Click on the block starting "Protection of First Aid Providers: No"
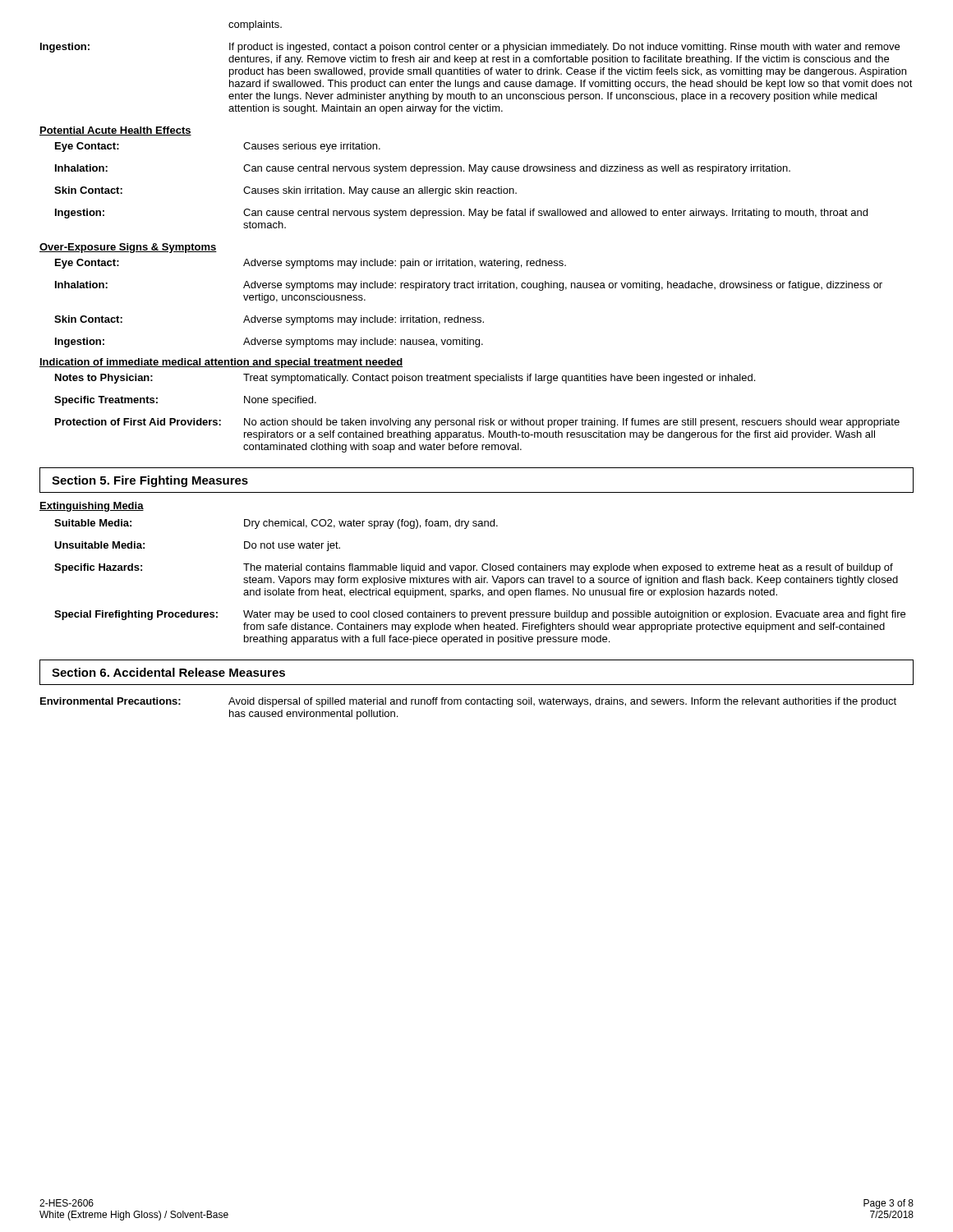 coord(476,434)
